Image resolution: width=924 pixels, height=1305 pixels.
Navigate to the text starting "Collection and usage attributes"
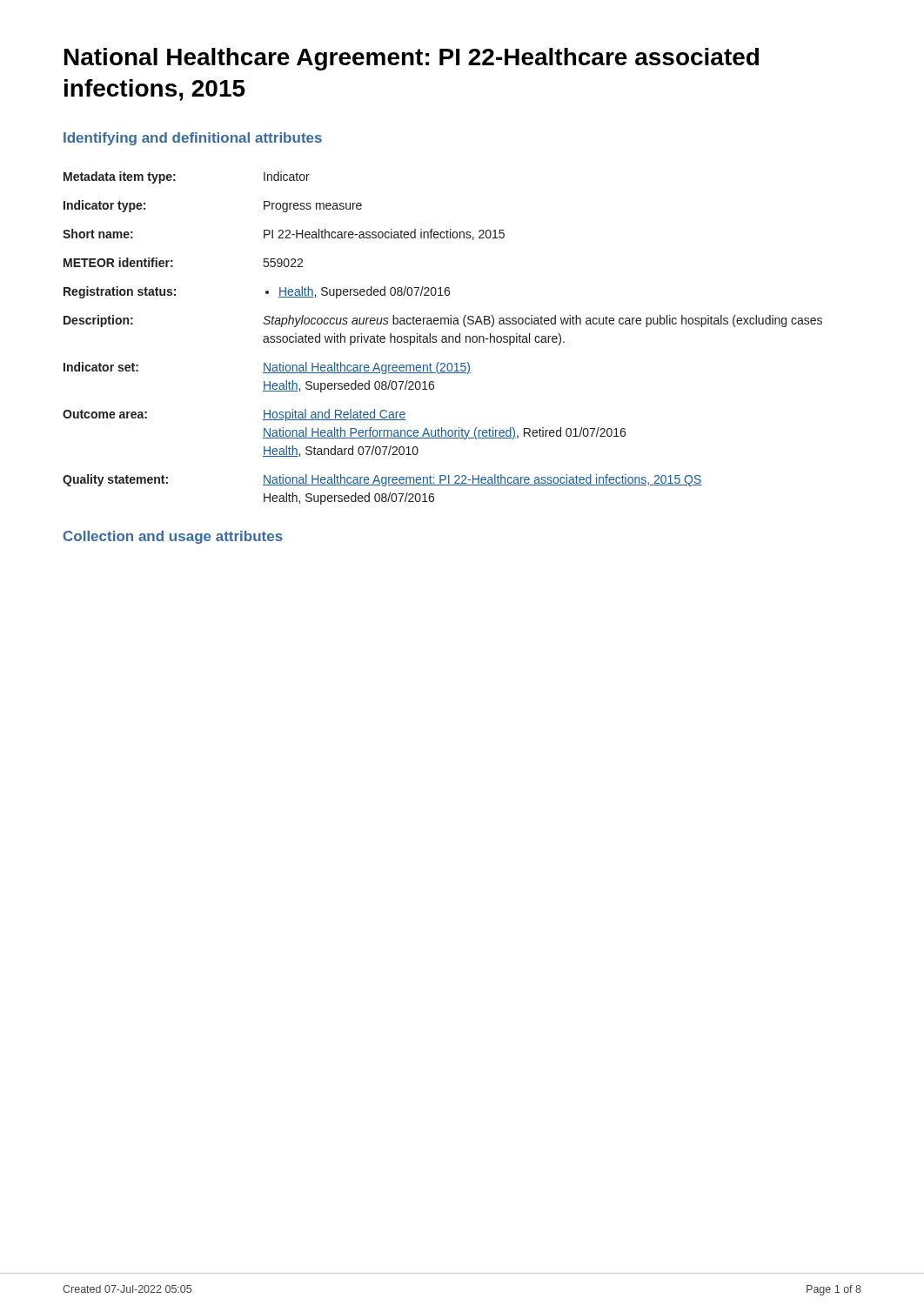173,537
